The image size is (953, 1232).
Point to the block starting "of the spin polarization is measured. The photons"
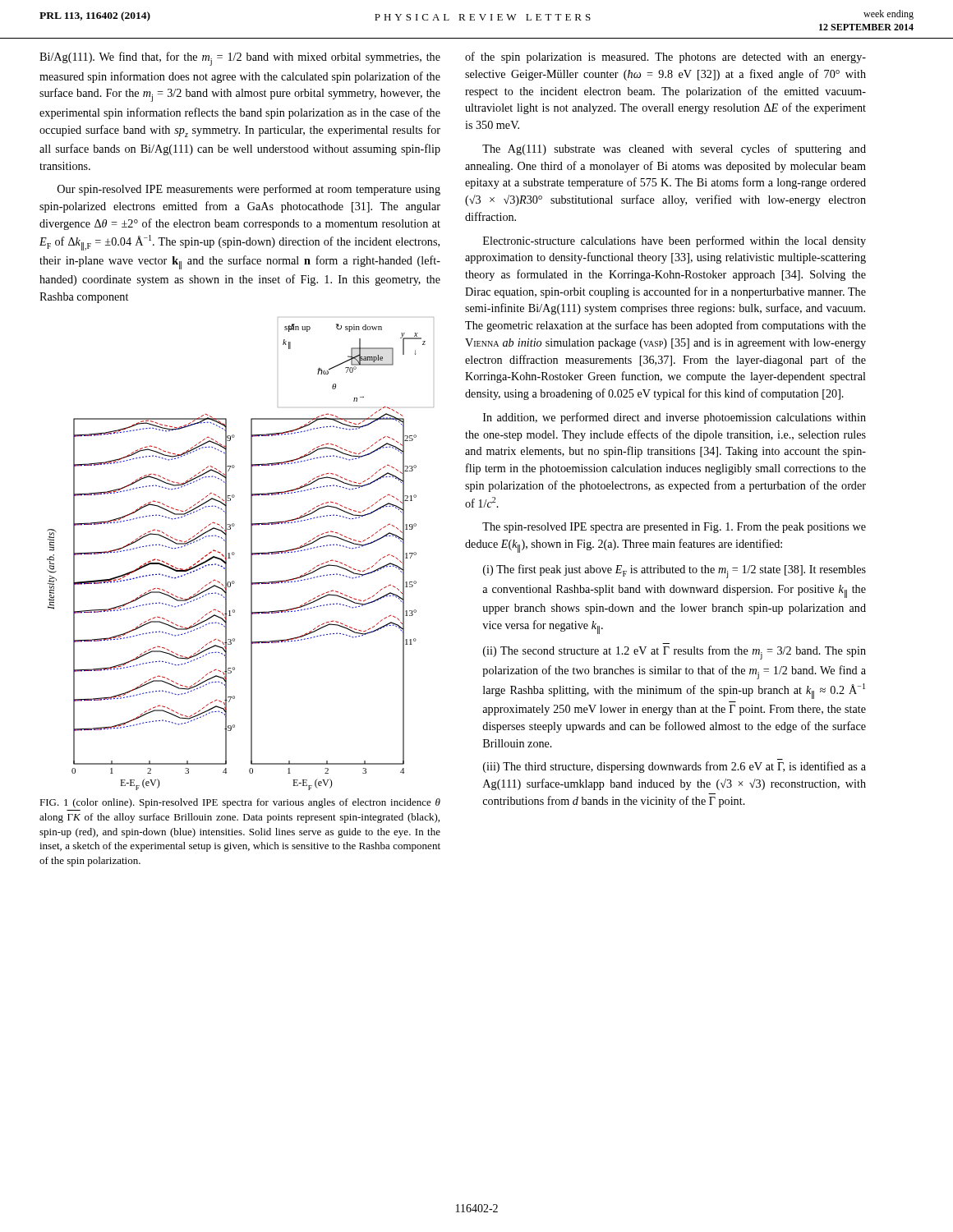point(665,91)
